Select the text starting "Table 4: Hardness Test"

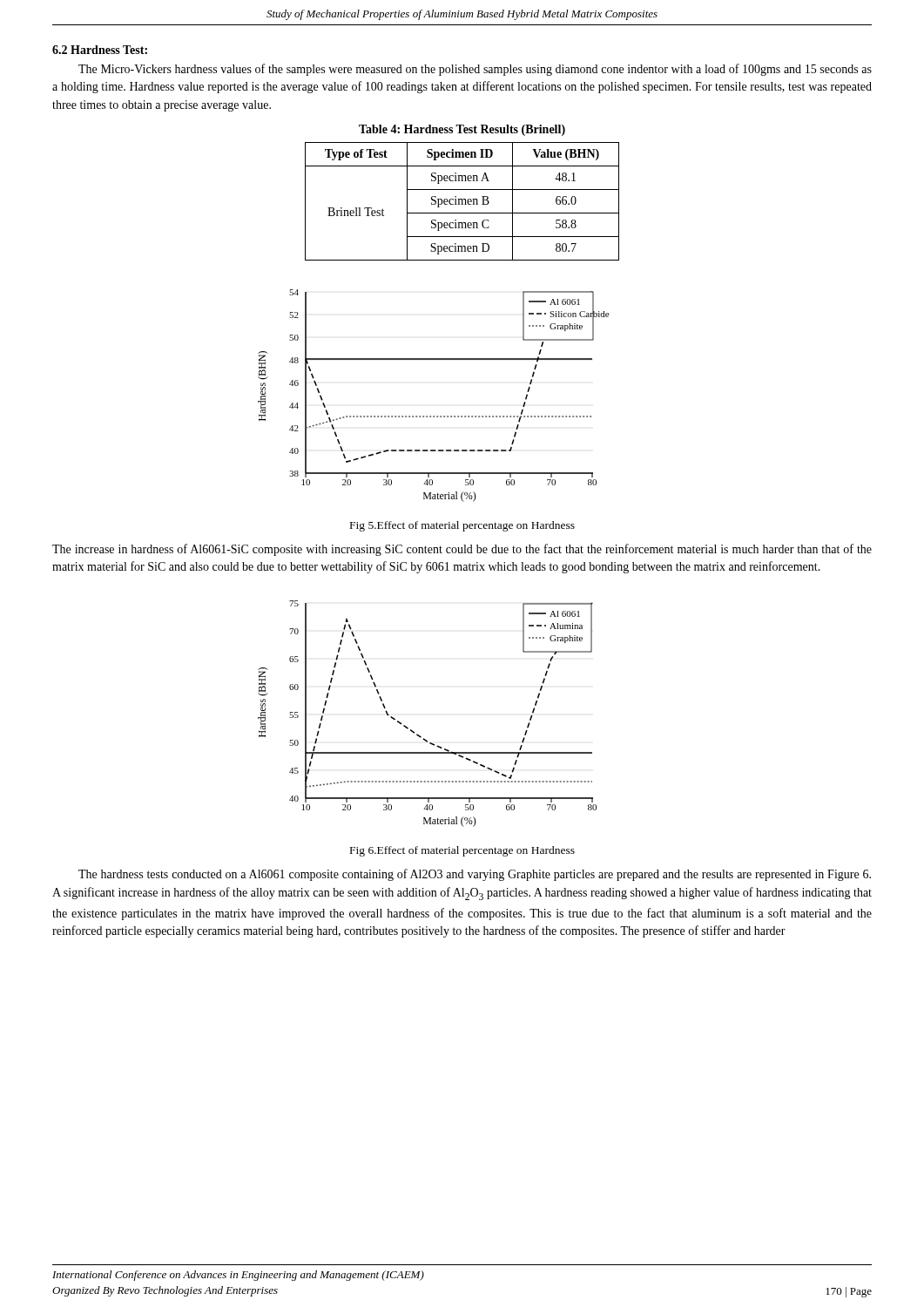point(462,129)
